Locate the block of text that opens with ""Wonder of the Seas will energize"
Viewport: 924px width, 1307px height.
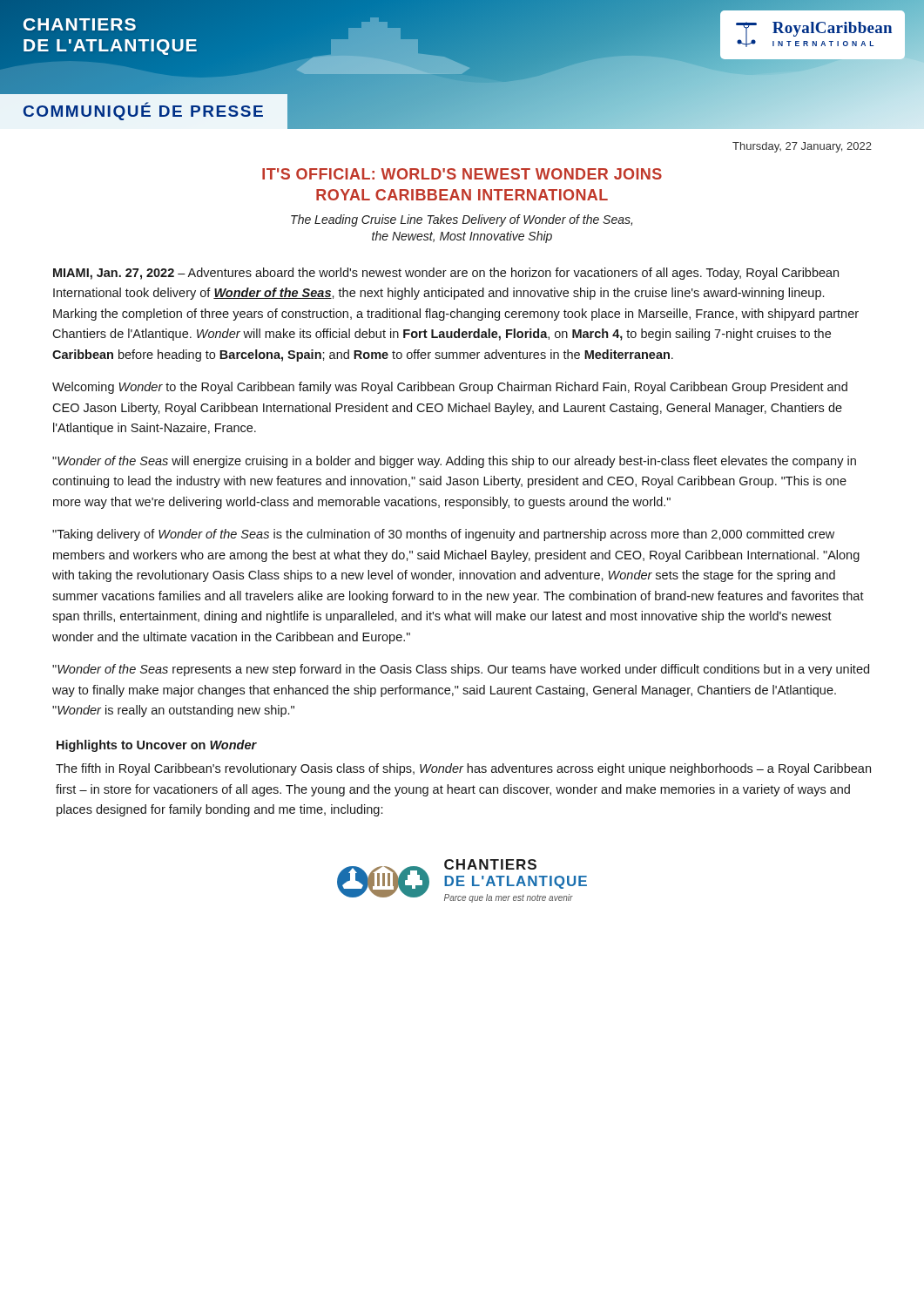455,481
